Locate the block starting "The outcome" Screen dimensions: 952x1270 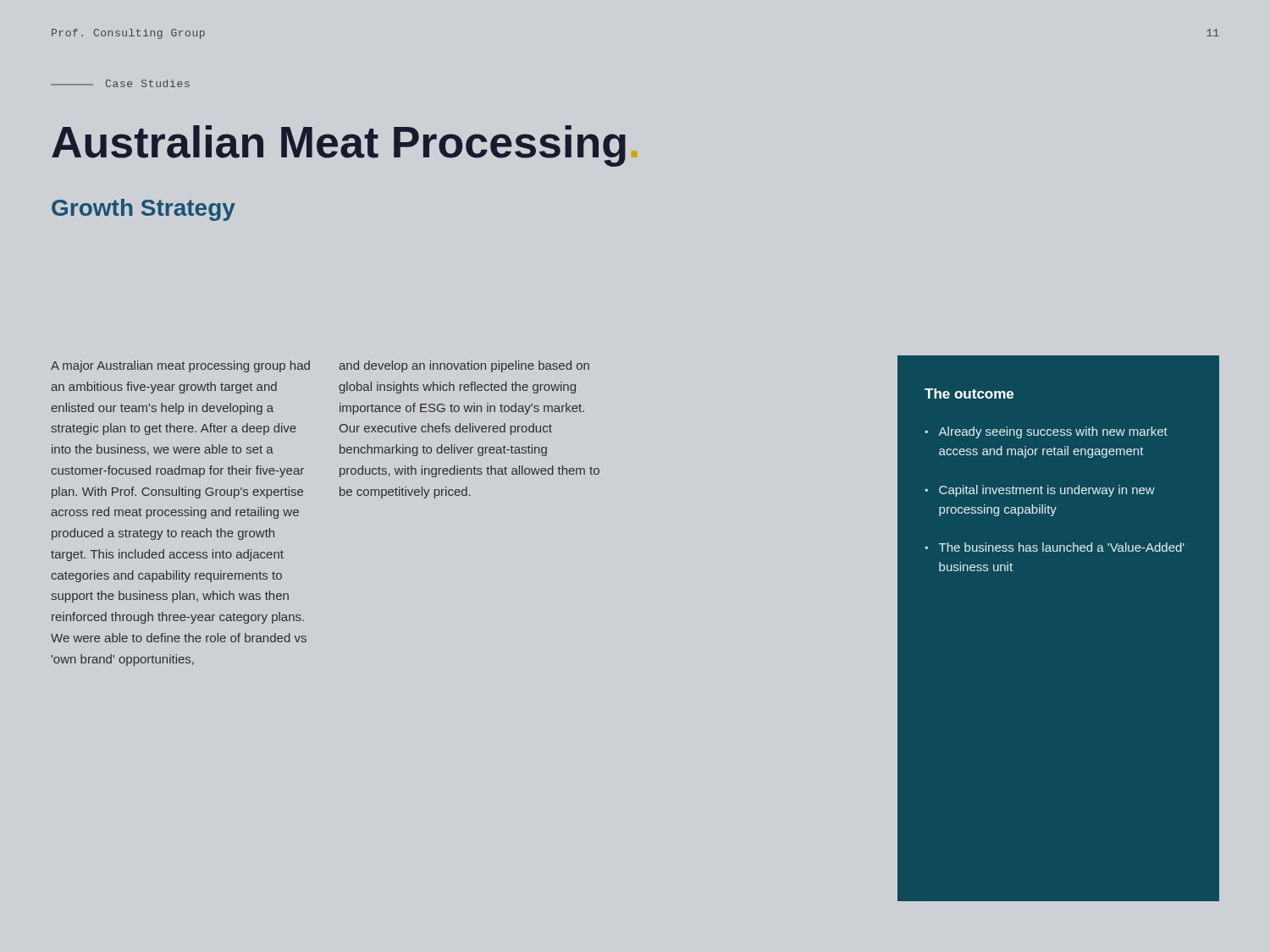coord(969,394)
